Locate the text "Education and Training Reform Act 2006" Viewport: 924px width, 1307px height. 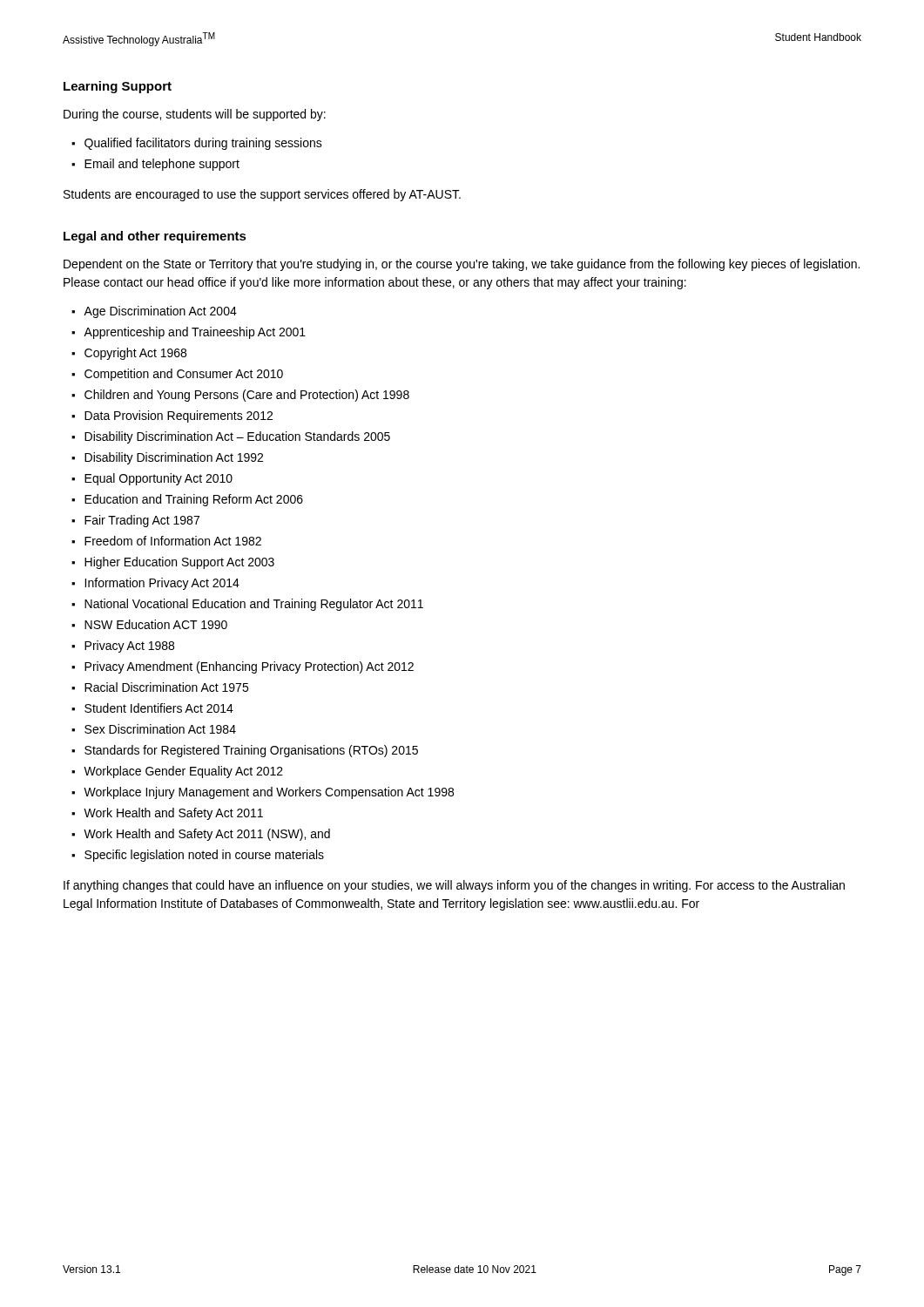tap(194, 499)
